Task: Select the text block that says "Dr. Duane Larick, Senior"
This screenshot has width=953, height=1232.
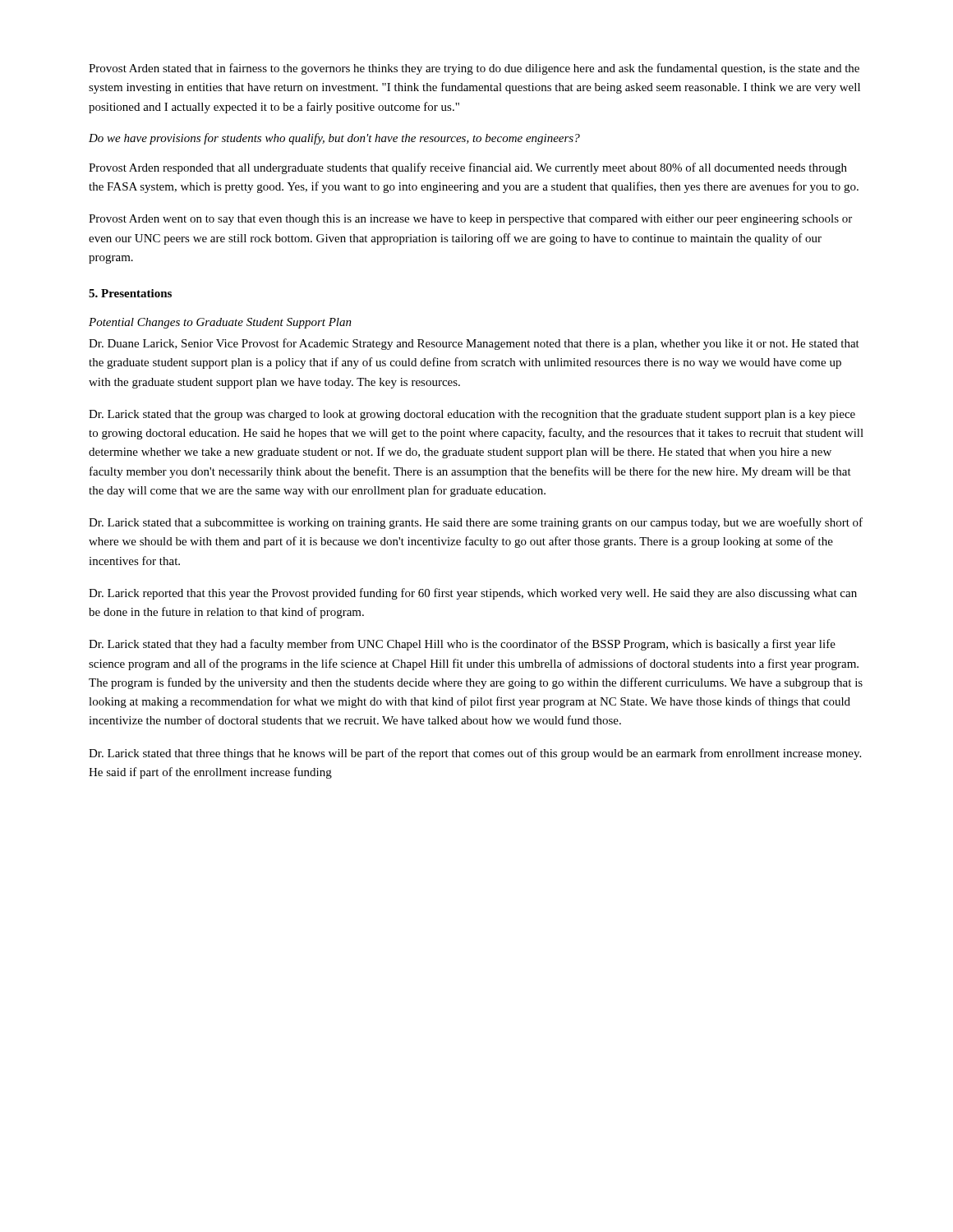Action: [x=474, y=362]
